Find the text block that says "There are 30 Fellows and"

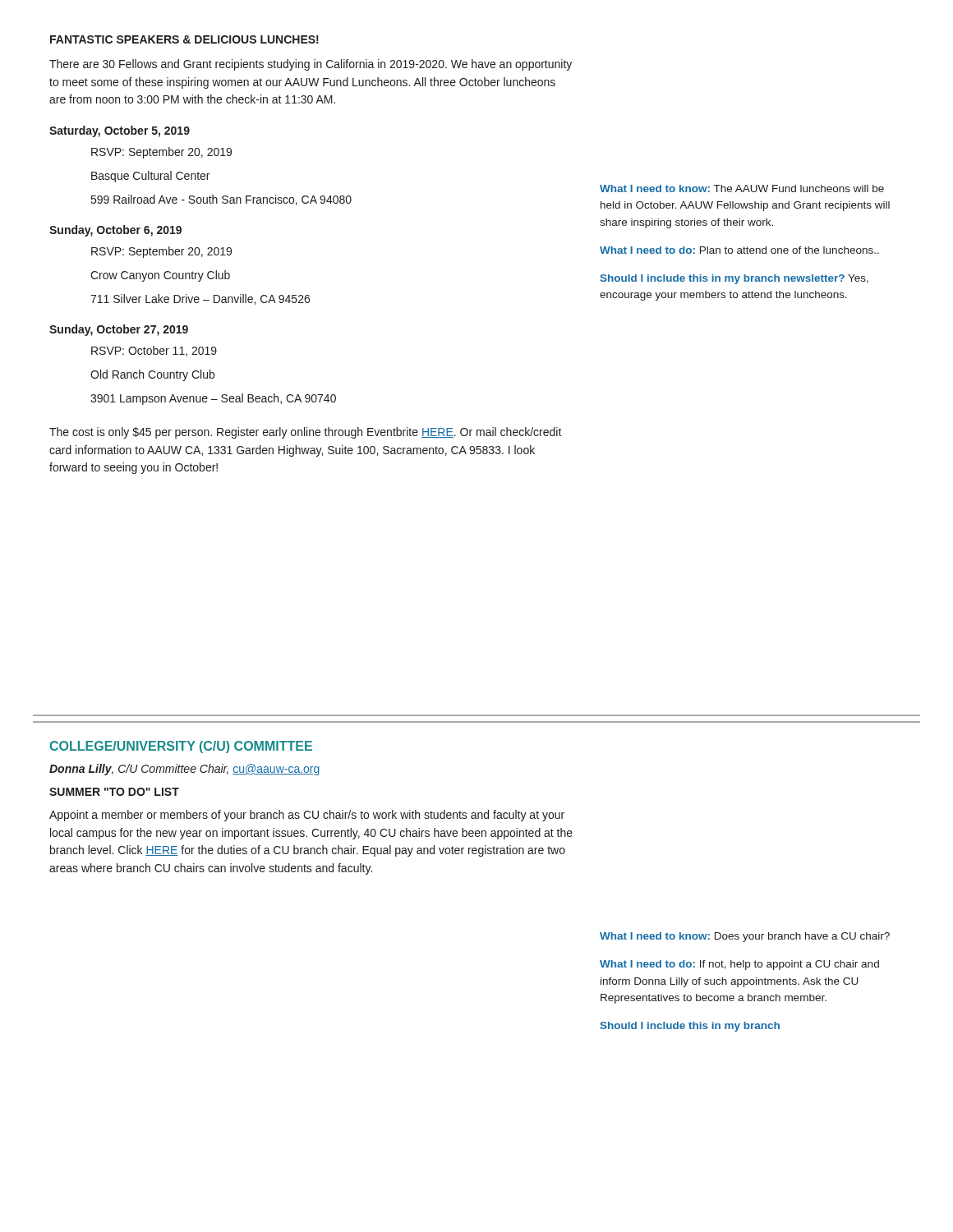coord(311,82)
